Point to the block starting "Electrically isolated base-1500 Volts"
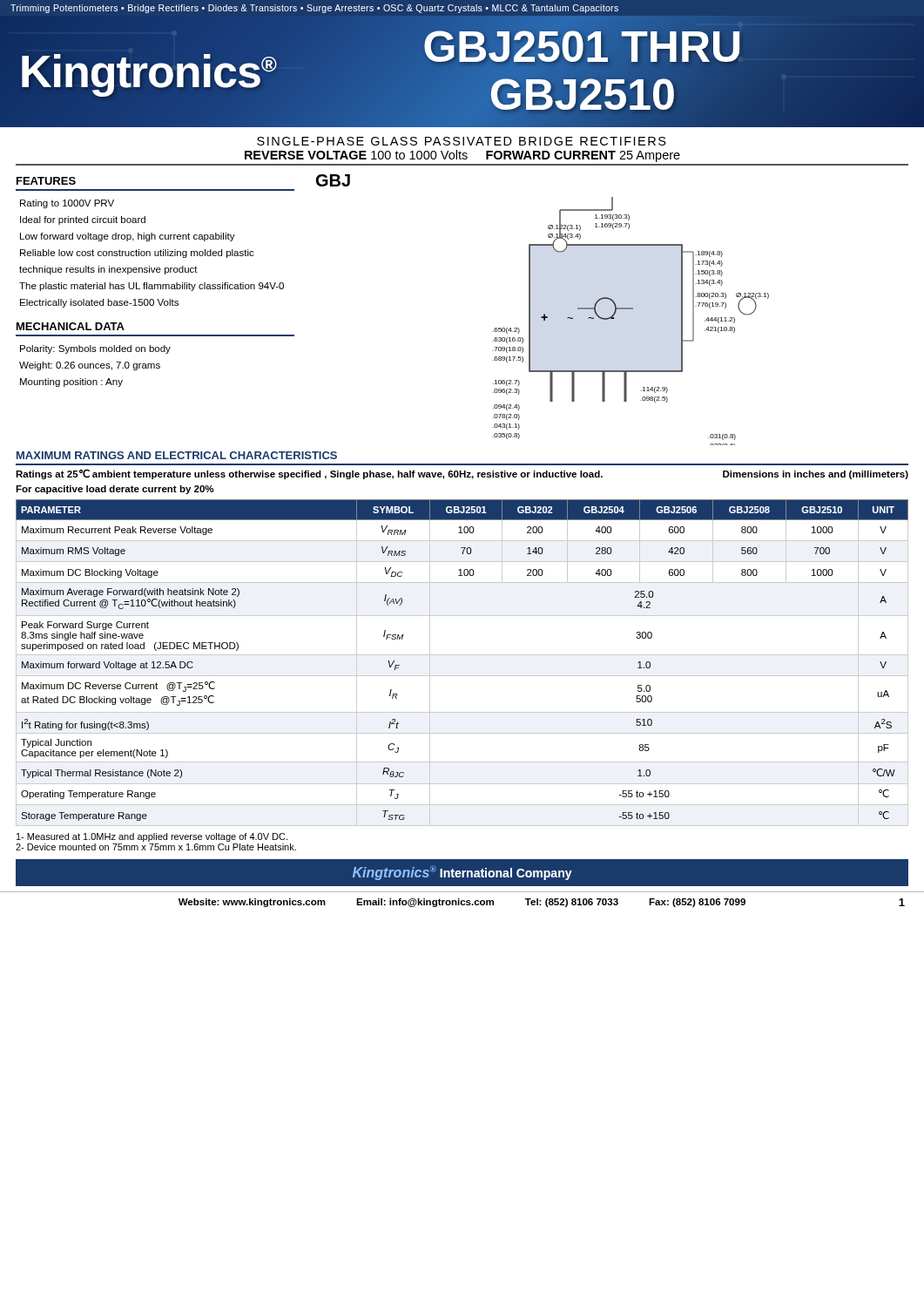924x1307 pixels. coord(99,302)
